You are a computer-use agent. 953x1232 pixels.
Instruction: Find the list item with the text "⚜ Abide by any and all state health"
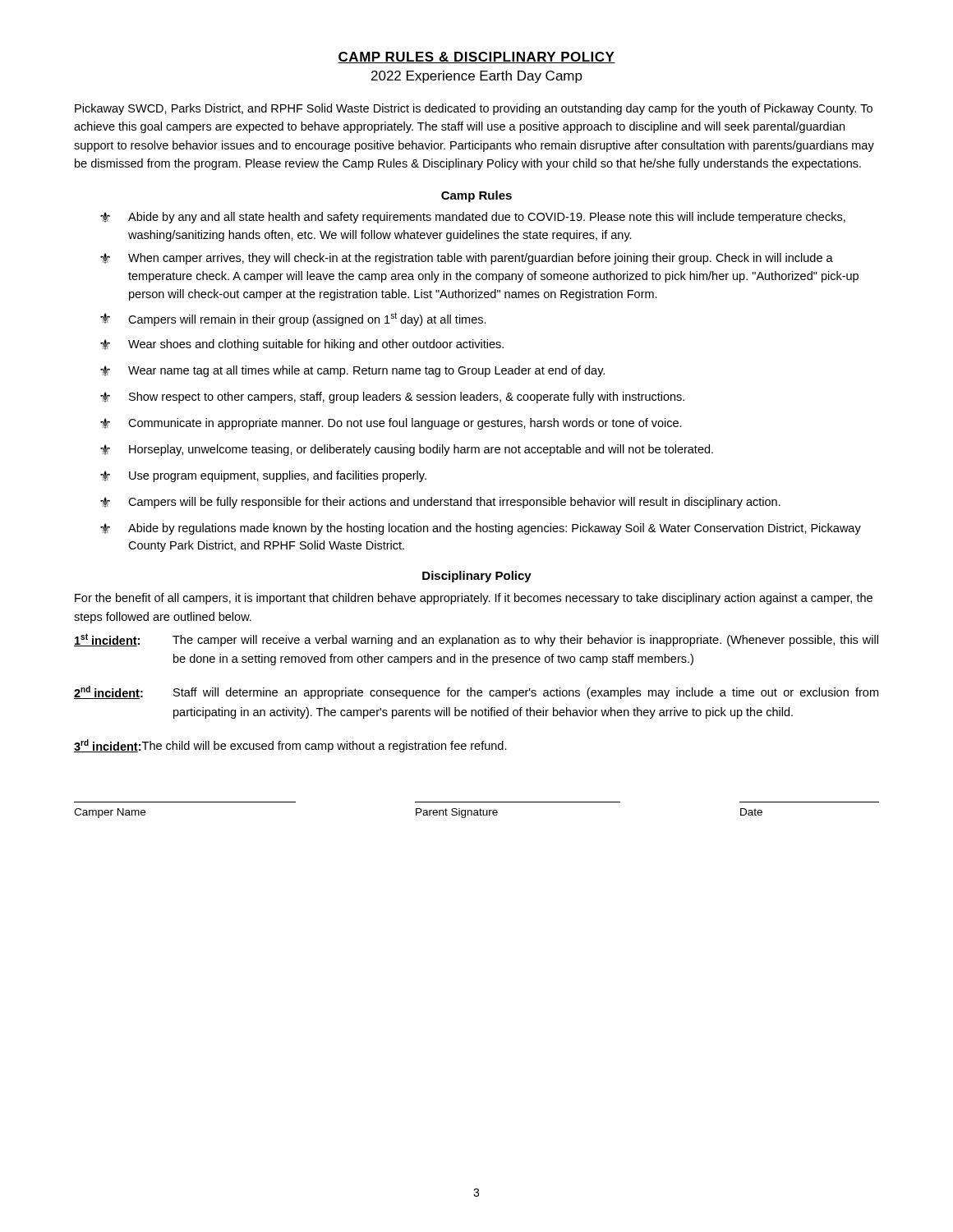[x=489, y=226]
